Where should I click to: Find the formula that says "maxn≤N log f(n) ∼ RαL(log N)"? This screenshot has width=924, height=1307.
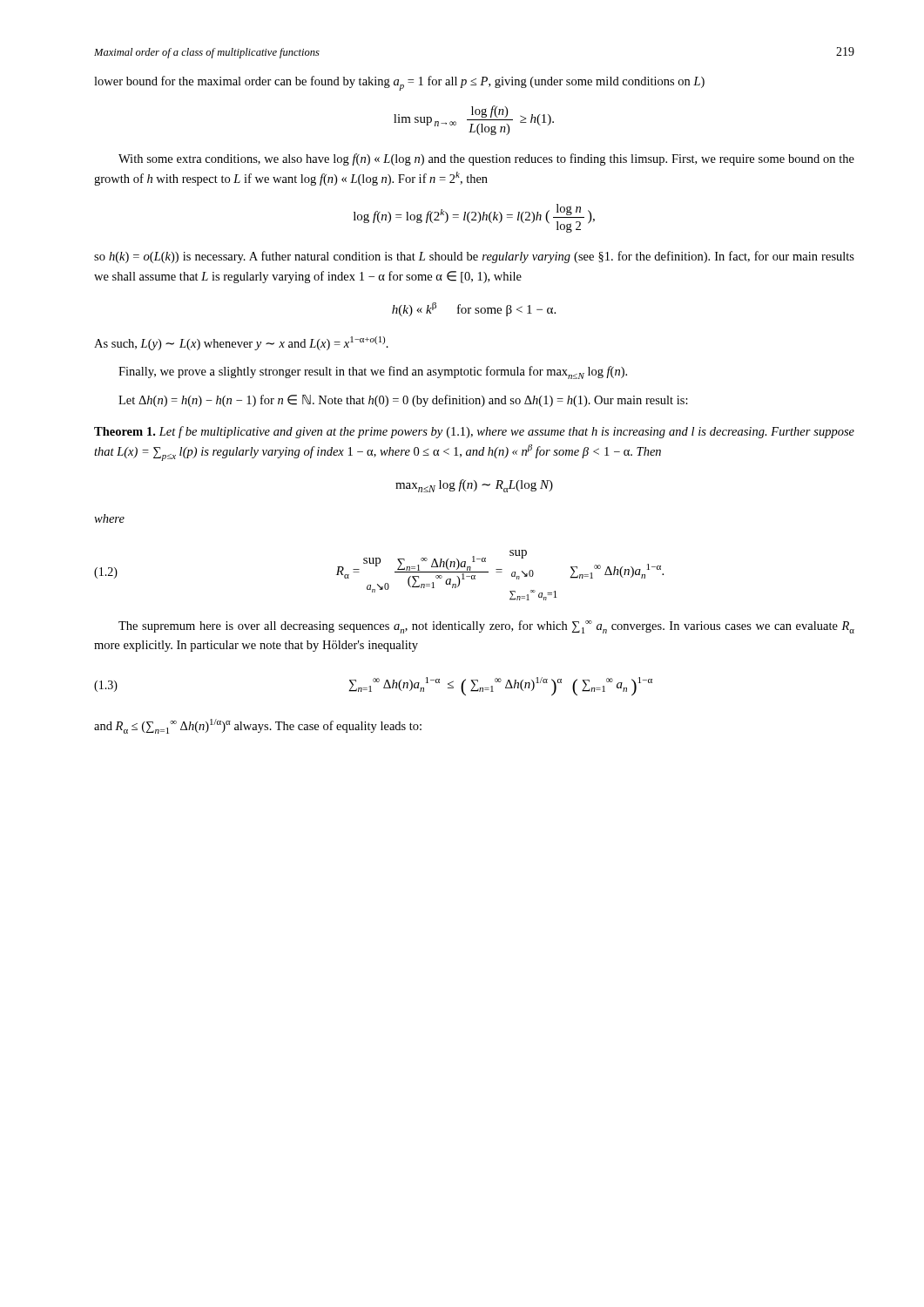pyautogui.click(x=474, y=486)
